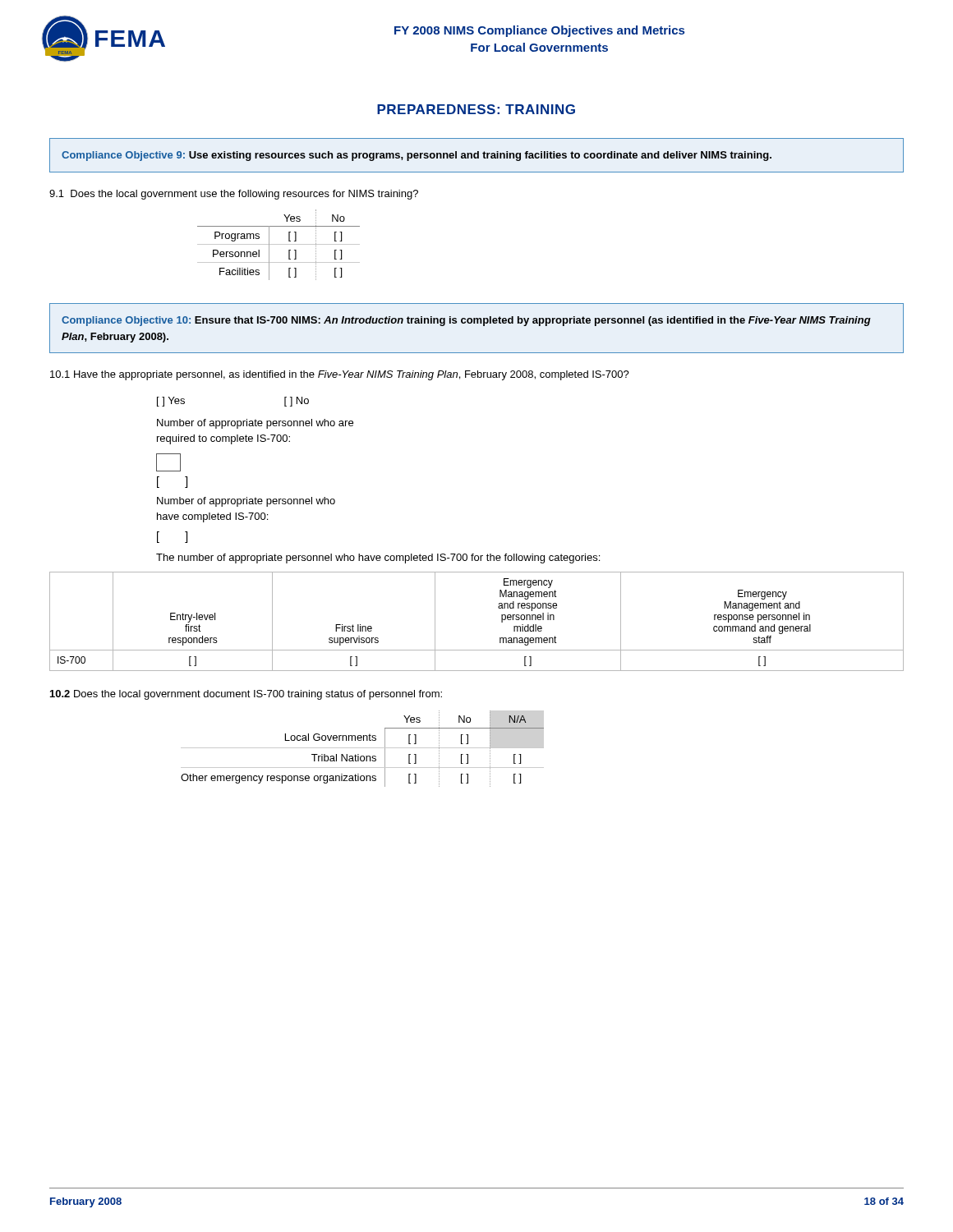
Task: Locate the table with the text "Emergency Management and response"
Action: 476,621
